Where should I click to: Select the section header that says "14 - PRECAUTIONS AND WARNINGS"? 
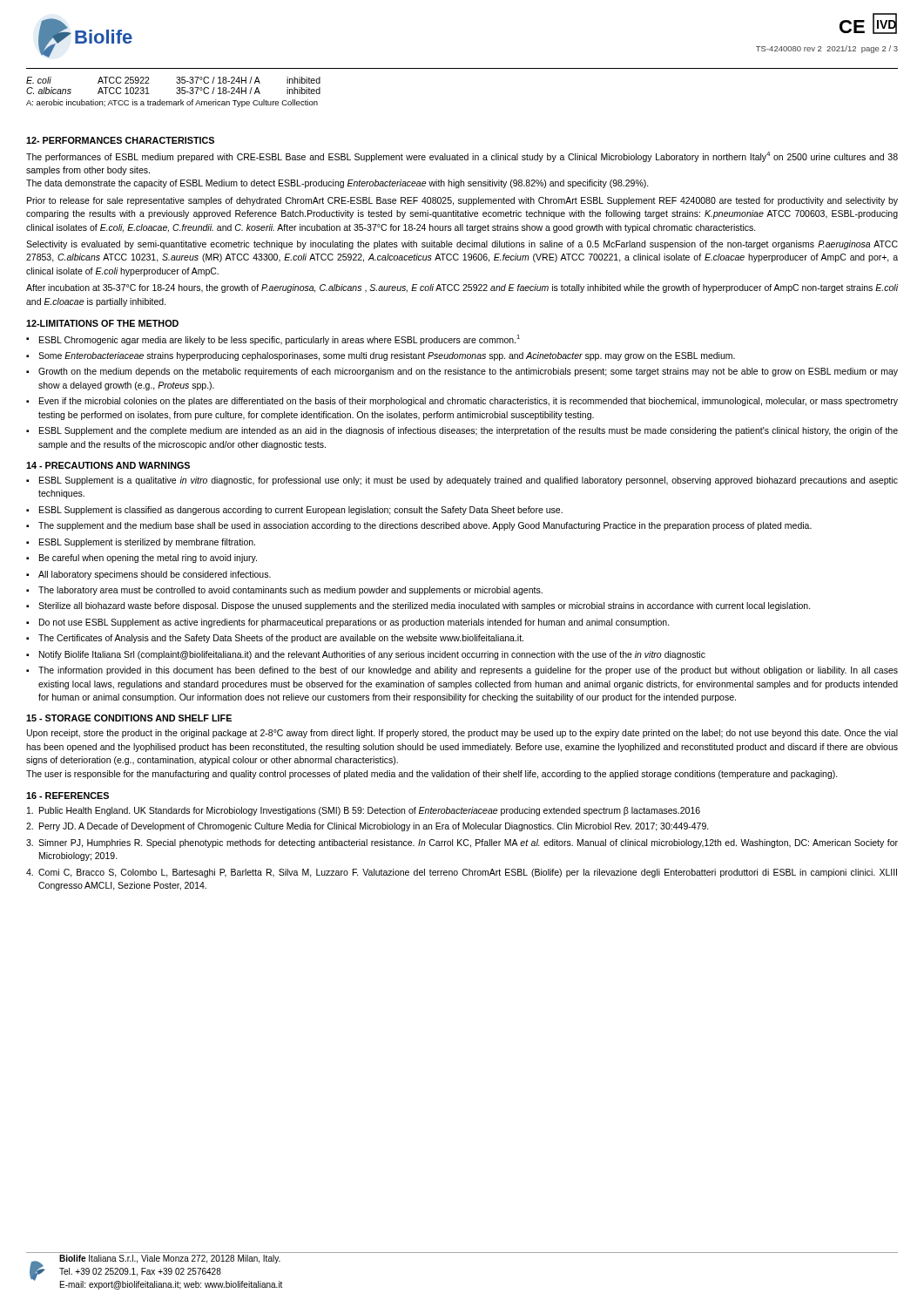(x=108, y=465)
